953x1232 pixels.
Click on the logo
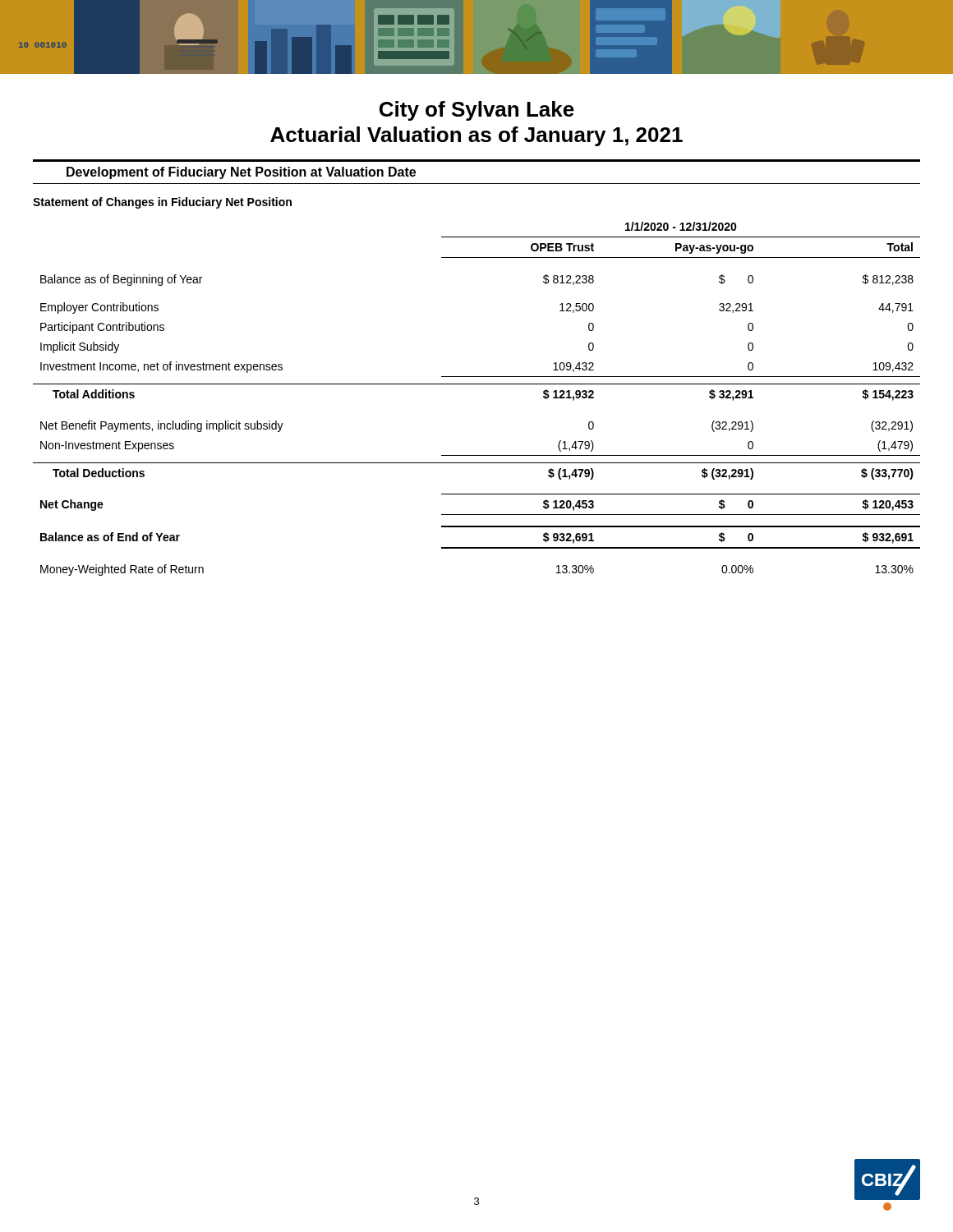pos(887,1187)
